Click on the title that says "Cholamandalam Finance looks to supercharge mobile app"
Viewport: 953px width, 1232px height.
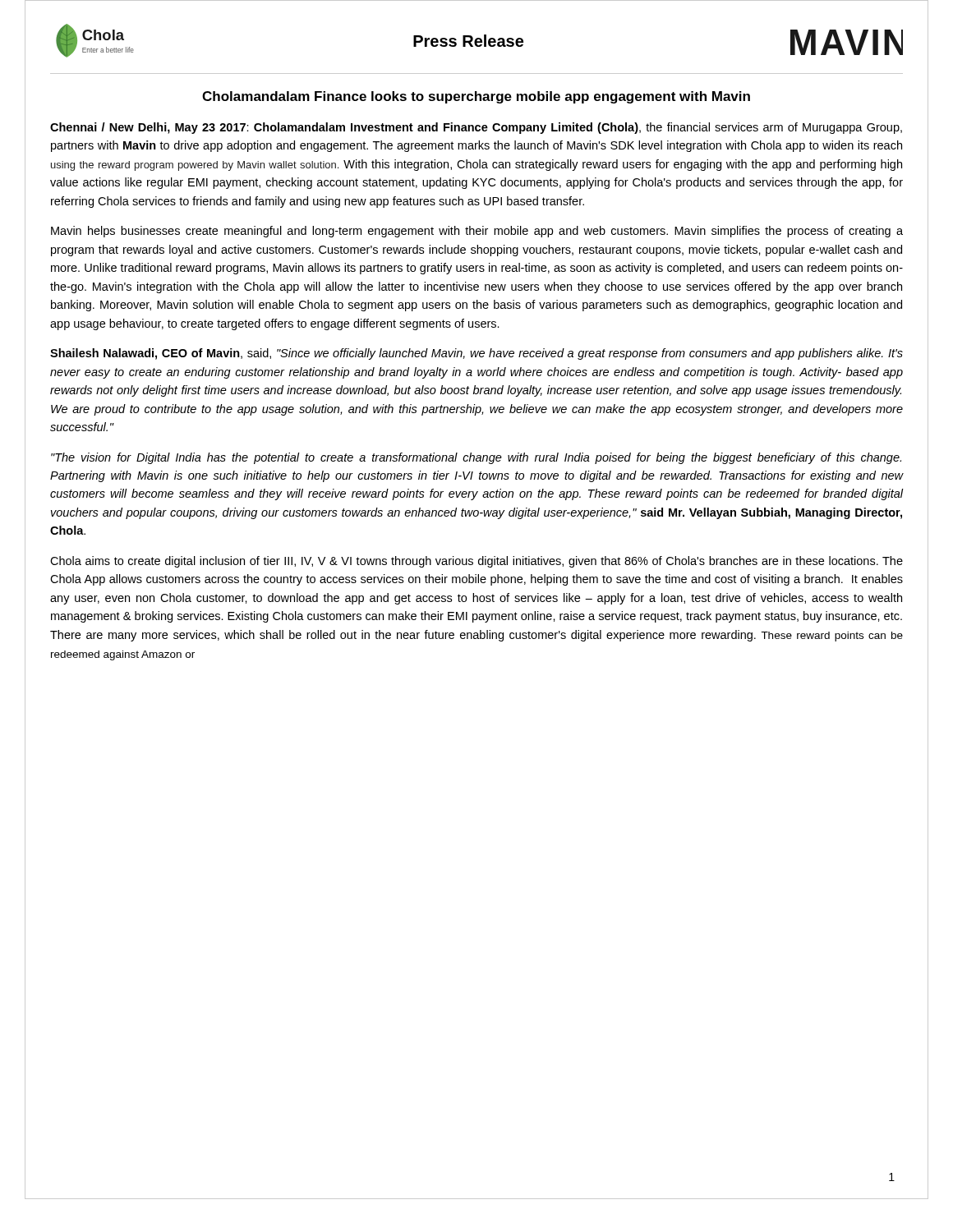point(476,97)
